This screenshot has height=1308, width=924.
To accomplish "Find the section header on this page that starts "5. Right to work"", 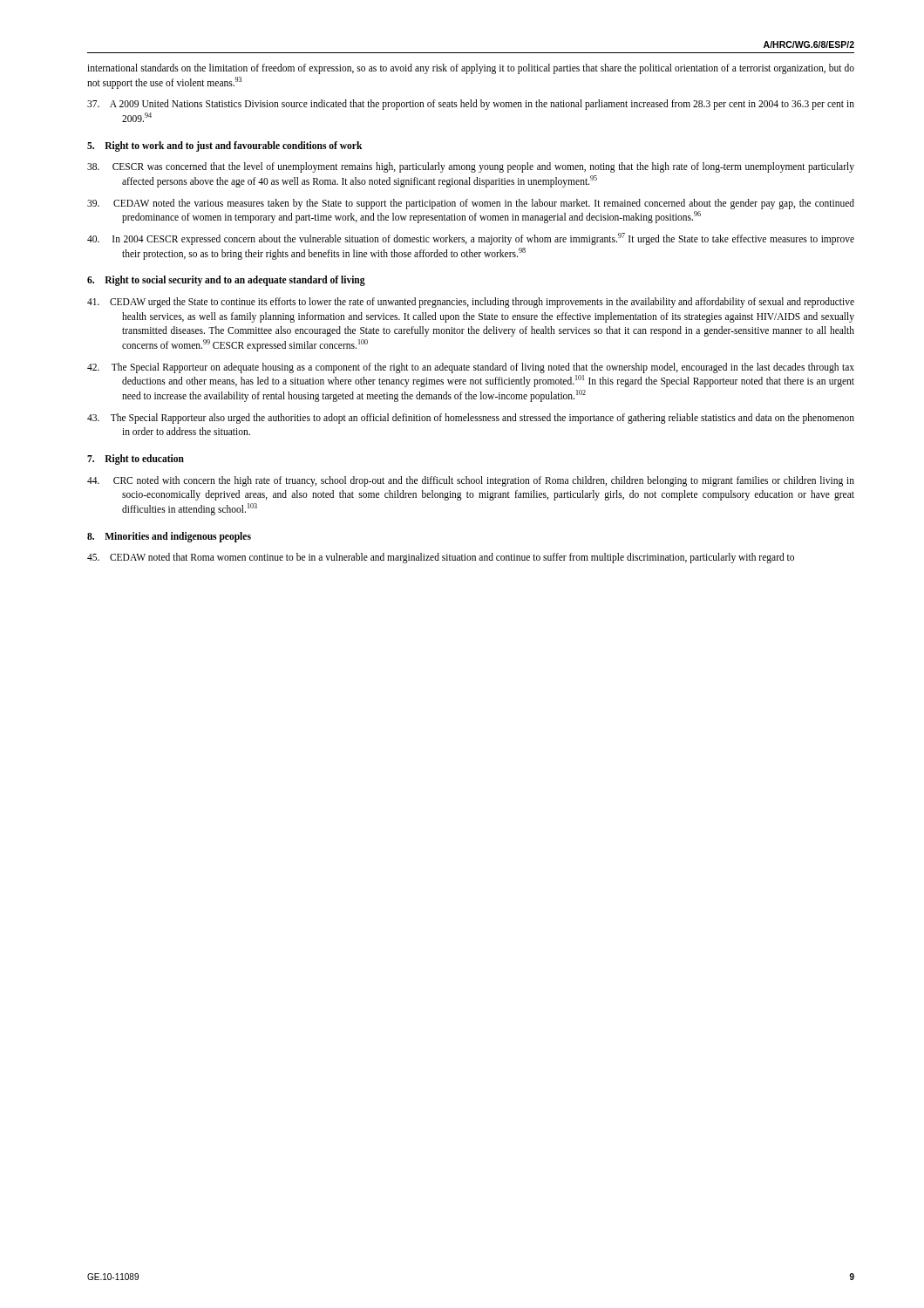I will (x=224, y=146).
